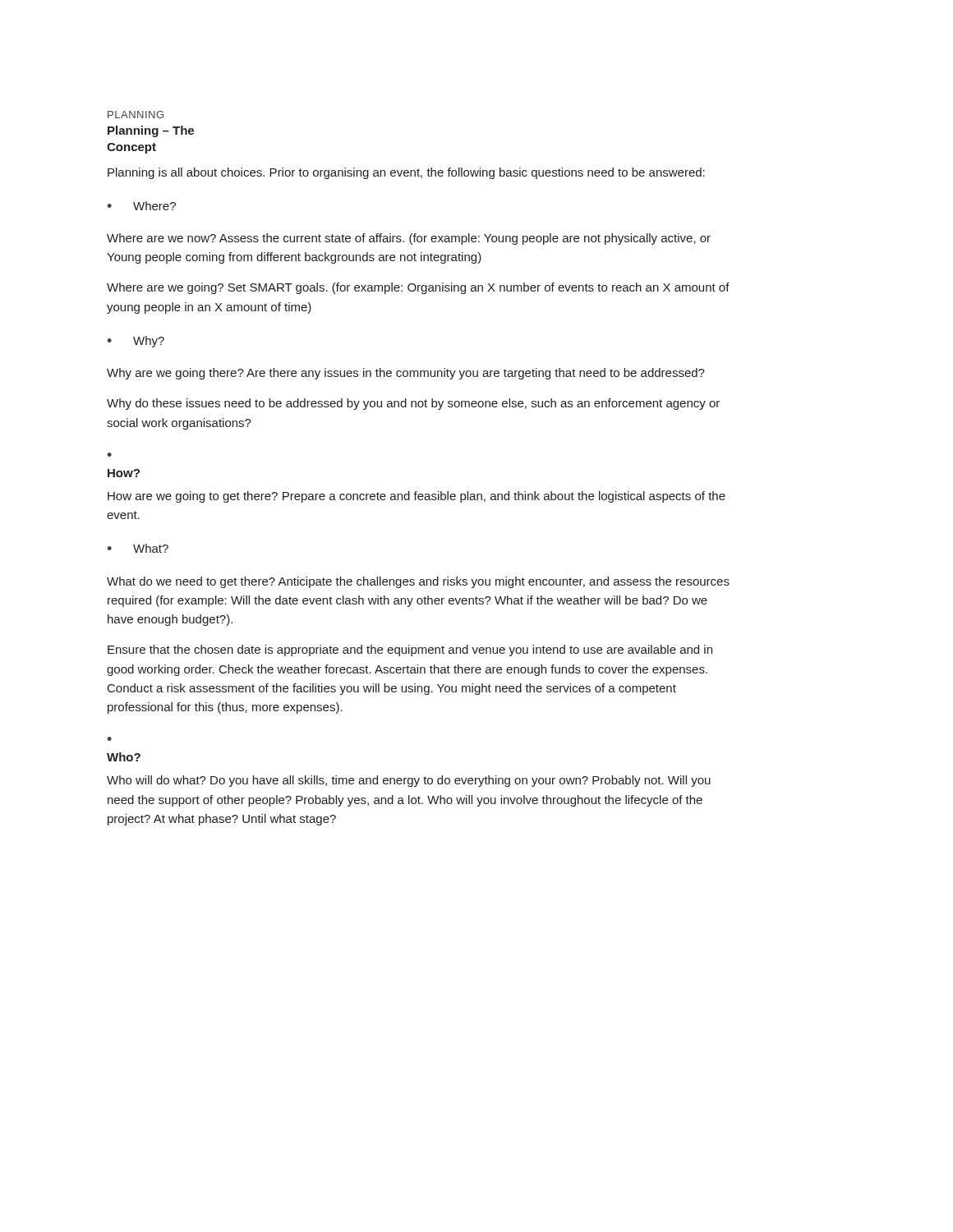Click where it says "• Why?"

tap(136, 341)
